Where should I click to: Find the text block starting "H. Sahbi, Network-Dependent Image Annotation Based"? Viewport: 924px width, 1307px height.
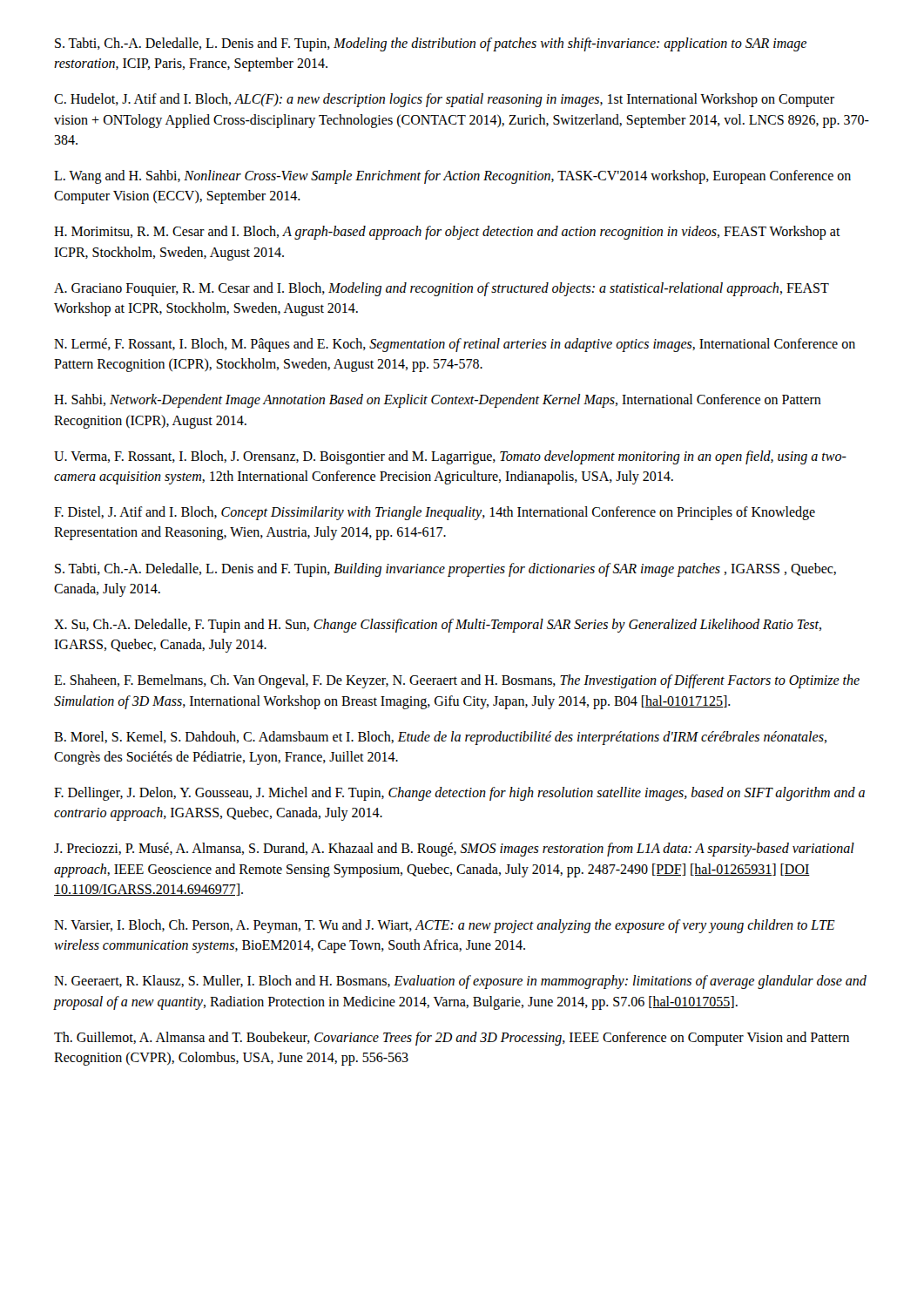click(x=438, y=410)
